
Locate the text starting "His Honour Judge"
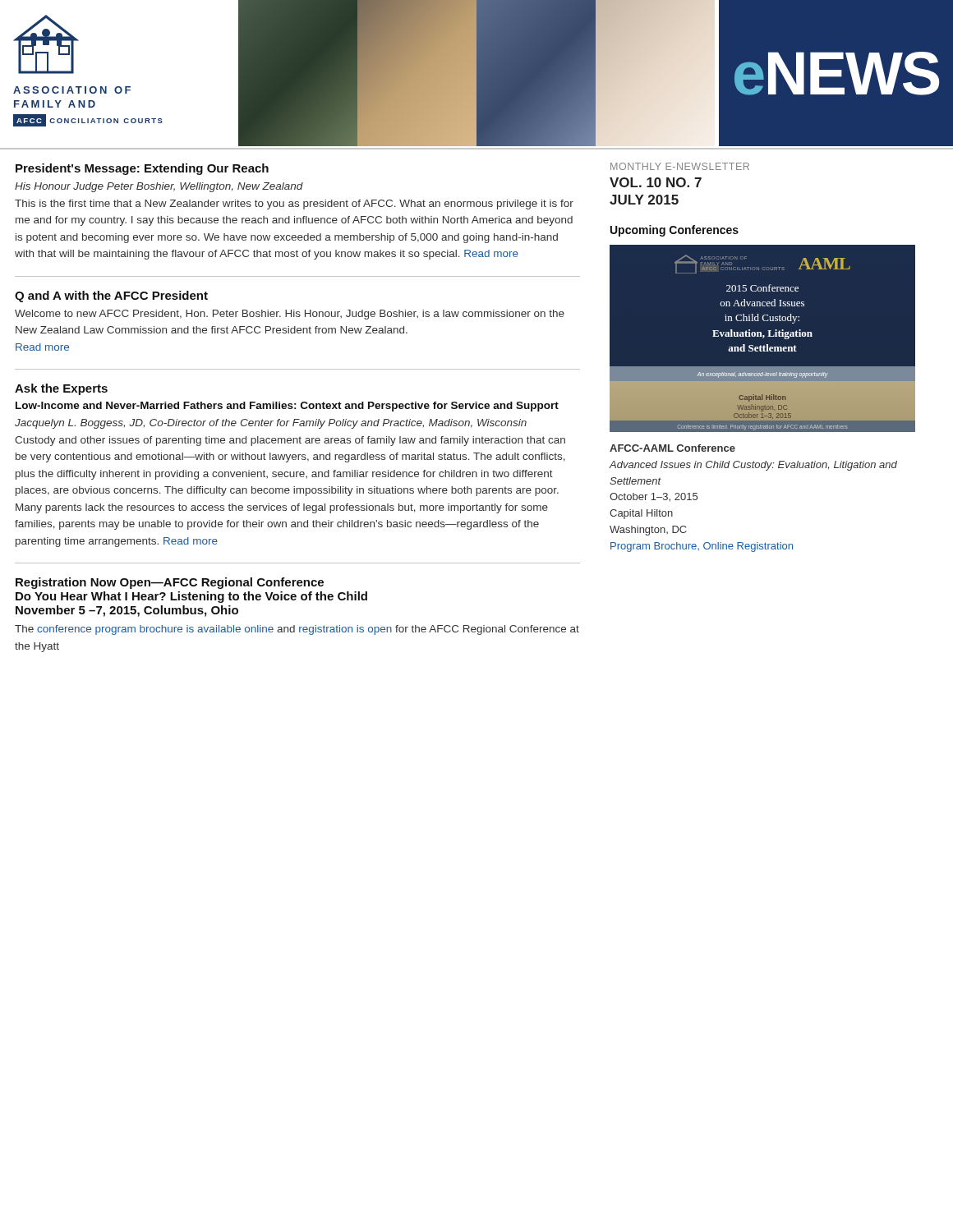click(x=294, y=220)
